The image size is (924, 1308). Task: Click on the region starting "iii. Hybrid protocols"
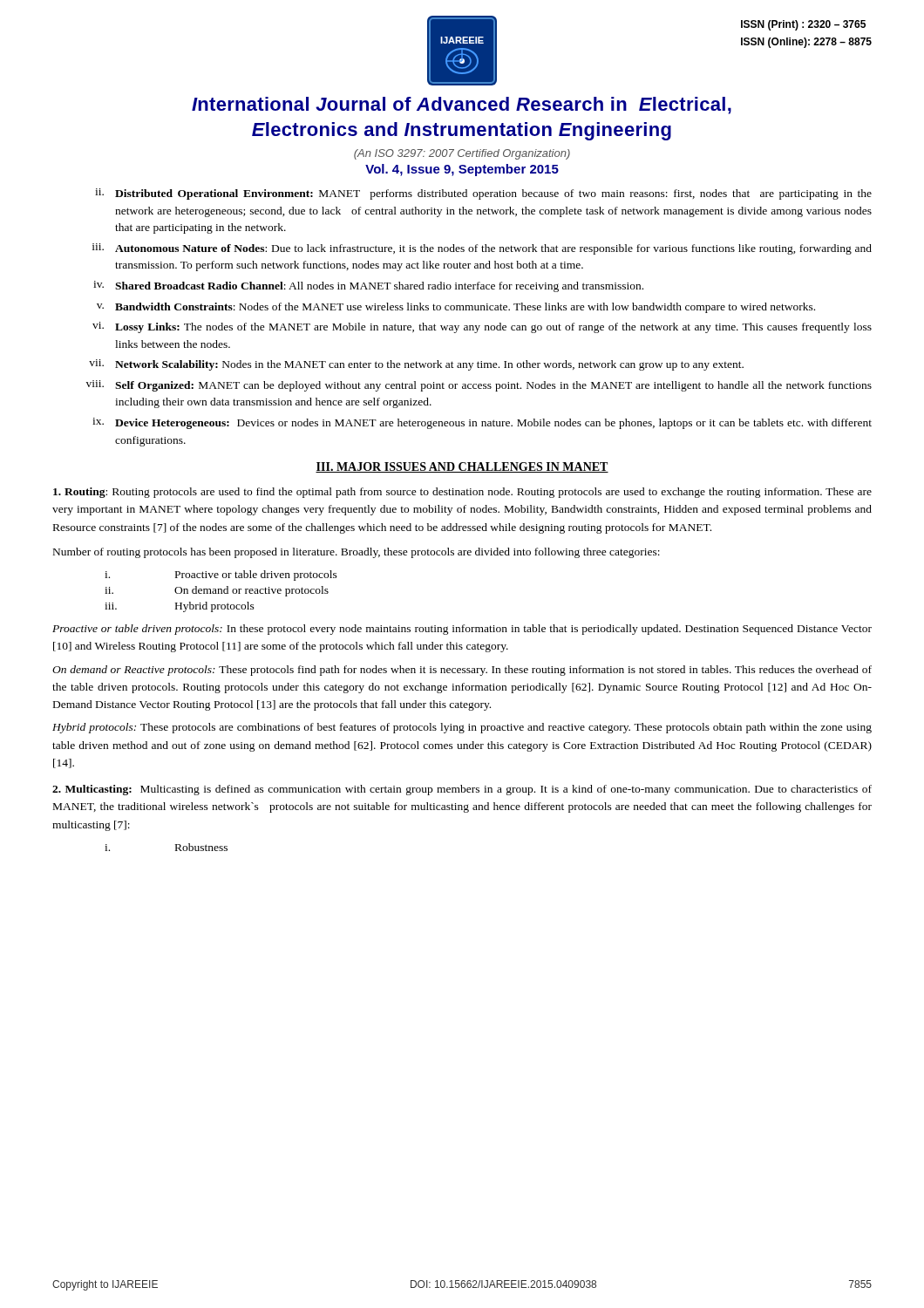click(180, 607)
